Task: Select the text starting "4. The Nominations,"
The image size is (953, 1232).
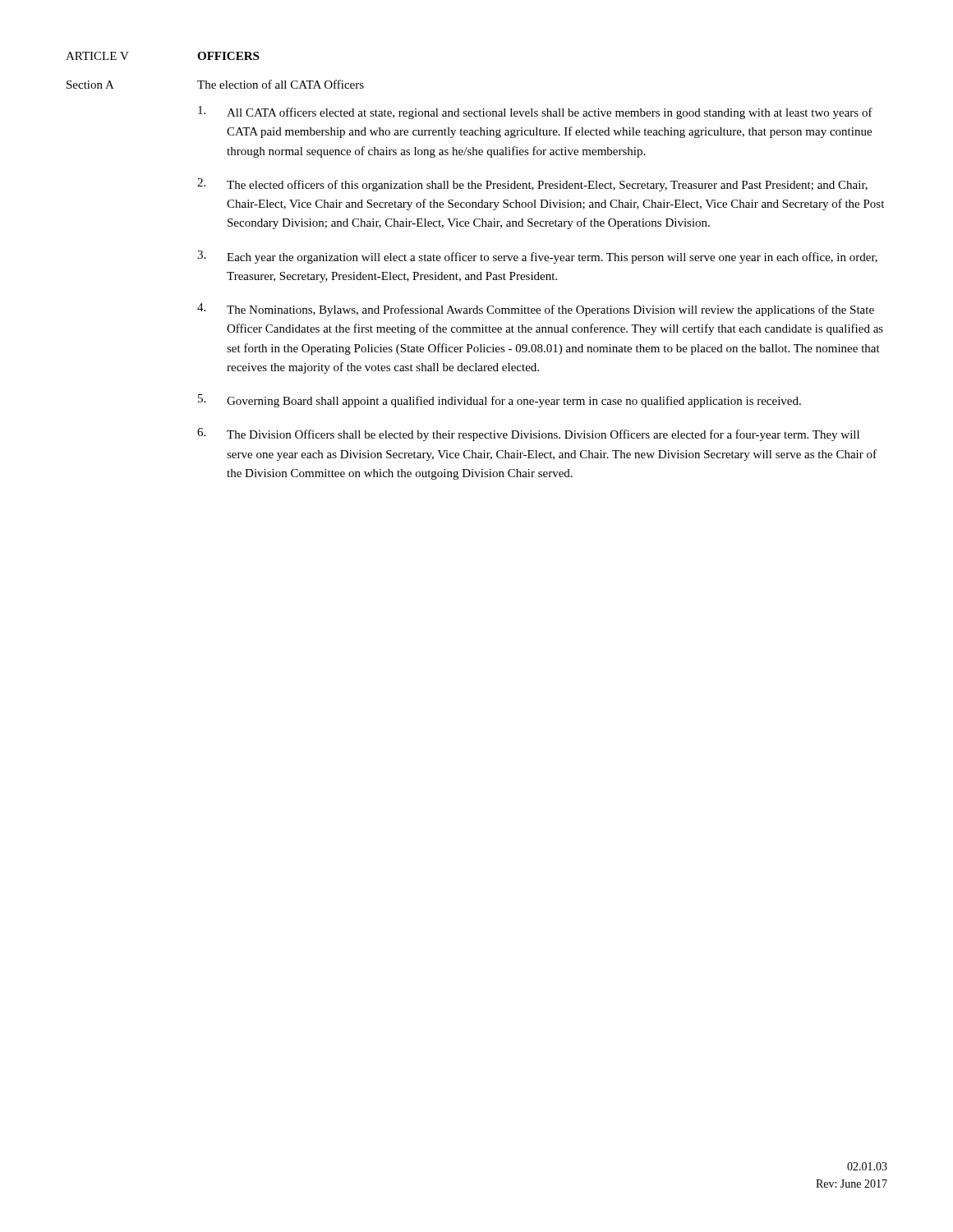Action: coord(542,339)
